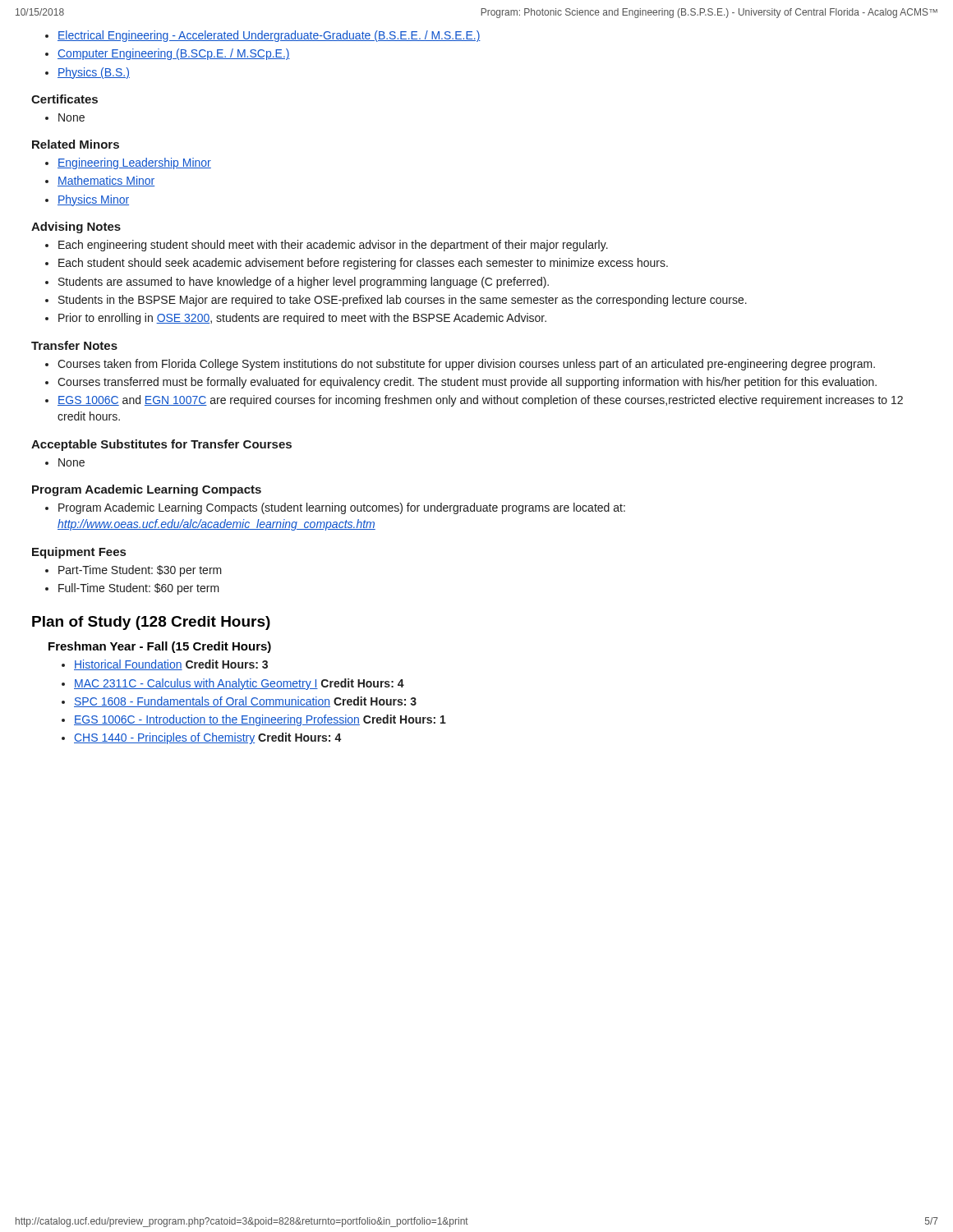The image size is (953, 1232).
Task: Click on the section header that says "Equipment Fees"
Action: (x=79, y=551)
